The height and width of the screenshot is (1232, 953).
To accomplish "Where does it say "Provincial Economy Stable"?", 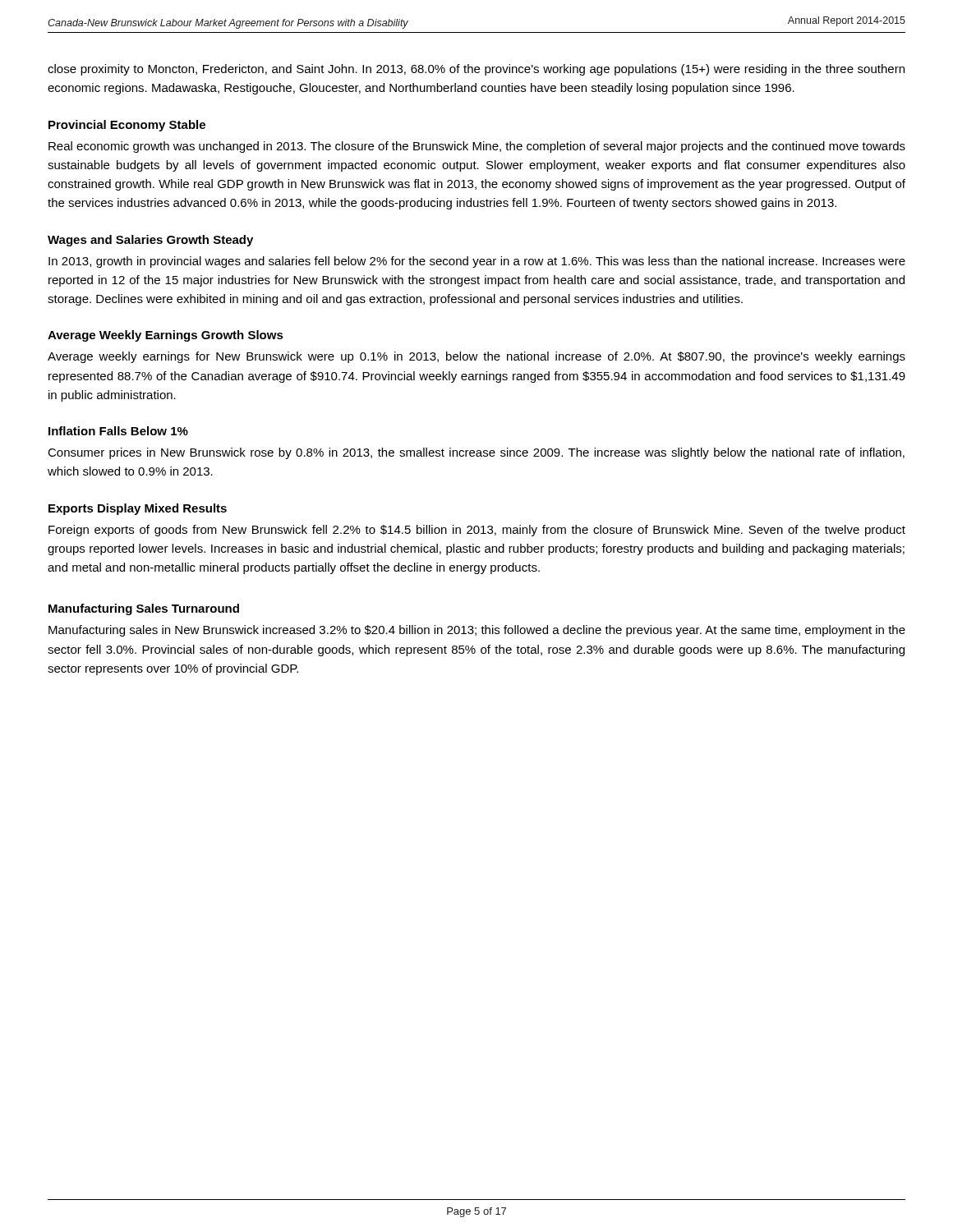I will (127, 124).
